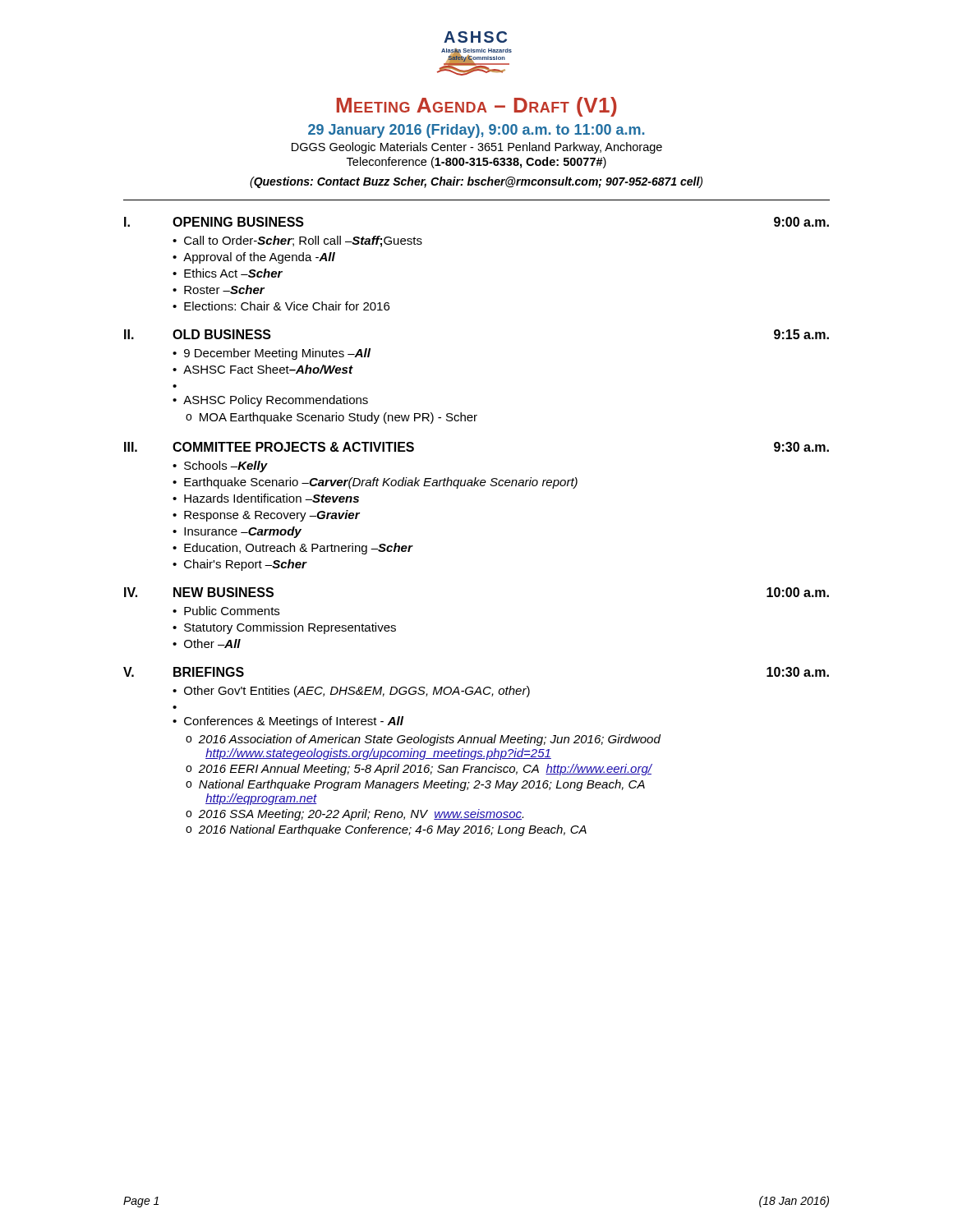The height and width of the screenshot is (1232, 953).
Task: Locate the text "Insurance – Carmody"
Action: point(242,531)
